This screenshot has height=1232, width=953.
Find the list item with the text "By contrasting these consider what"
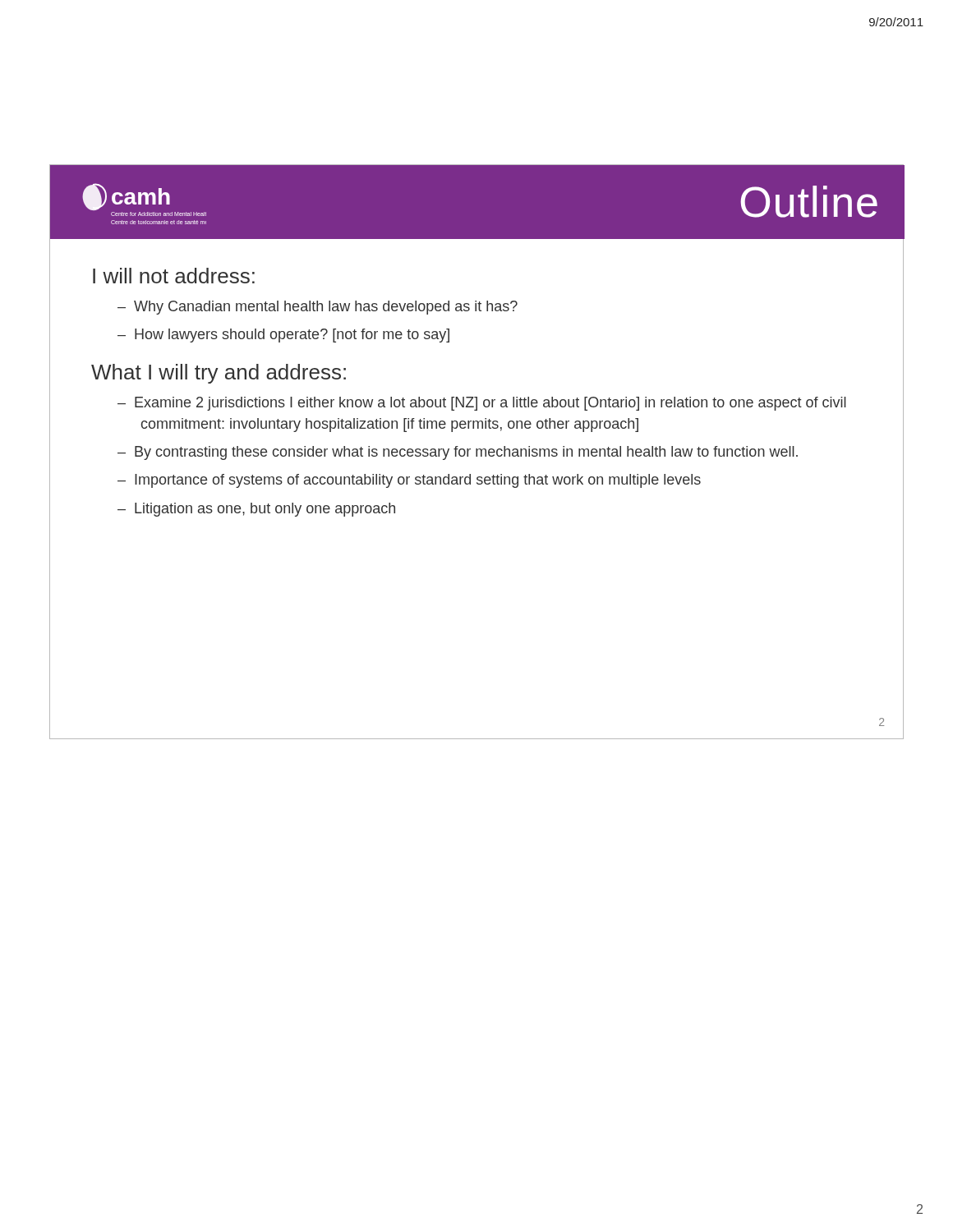[x=466, y=452]
